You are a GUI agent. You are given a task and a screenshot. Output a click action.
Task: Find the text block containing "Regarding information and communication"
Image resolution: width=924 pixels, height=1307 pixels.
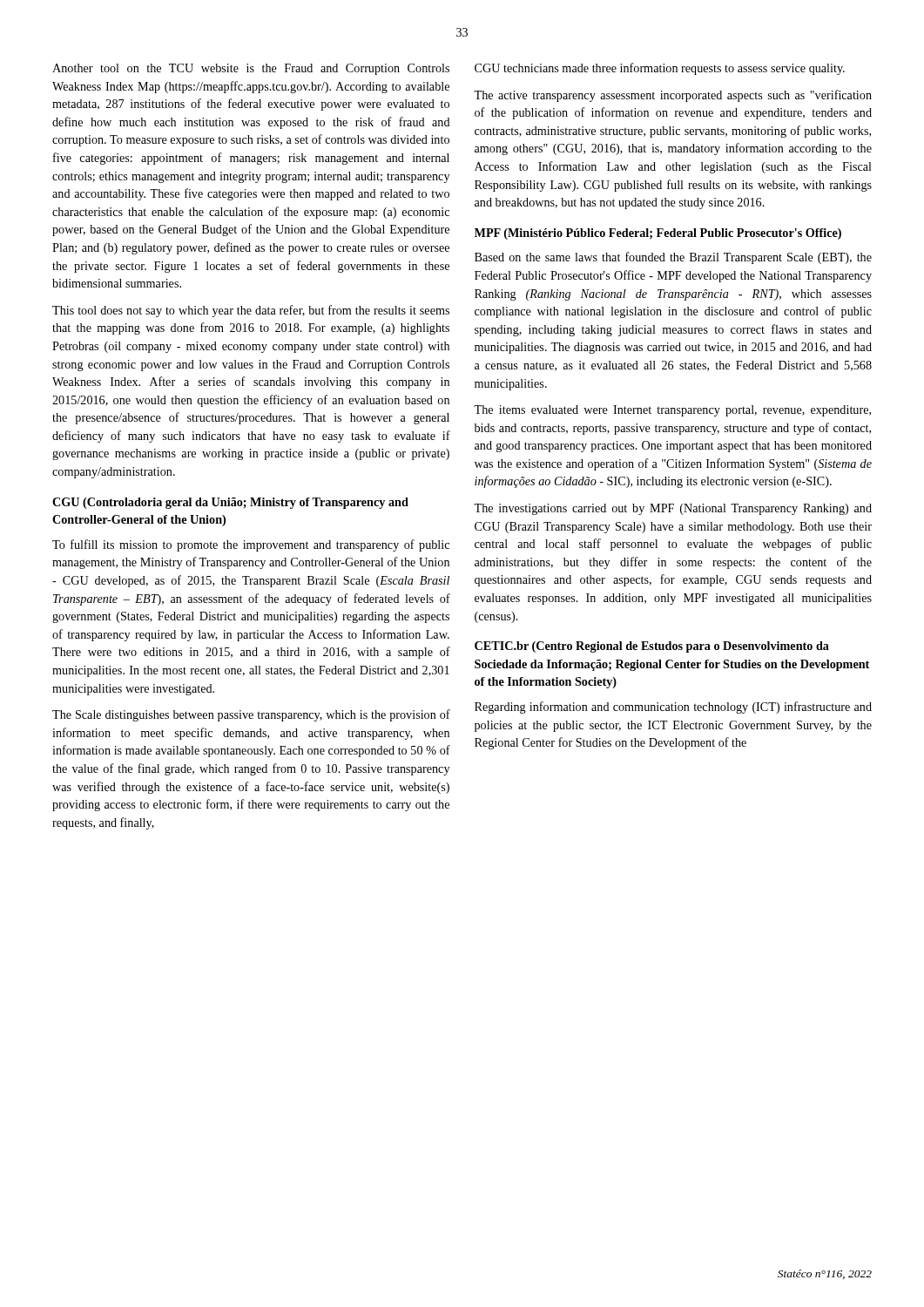pyautogui.click(x=673, y=725)
